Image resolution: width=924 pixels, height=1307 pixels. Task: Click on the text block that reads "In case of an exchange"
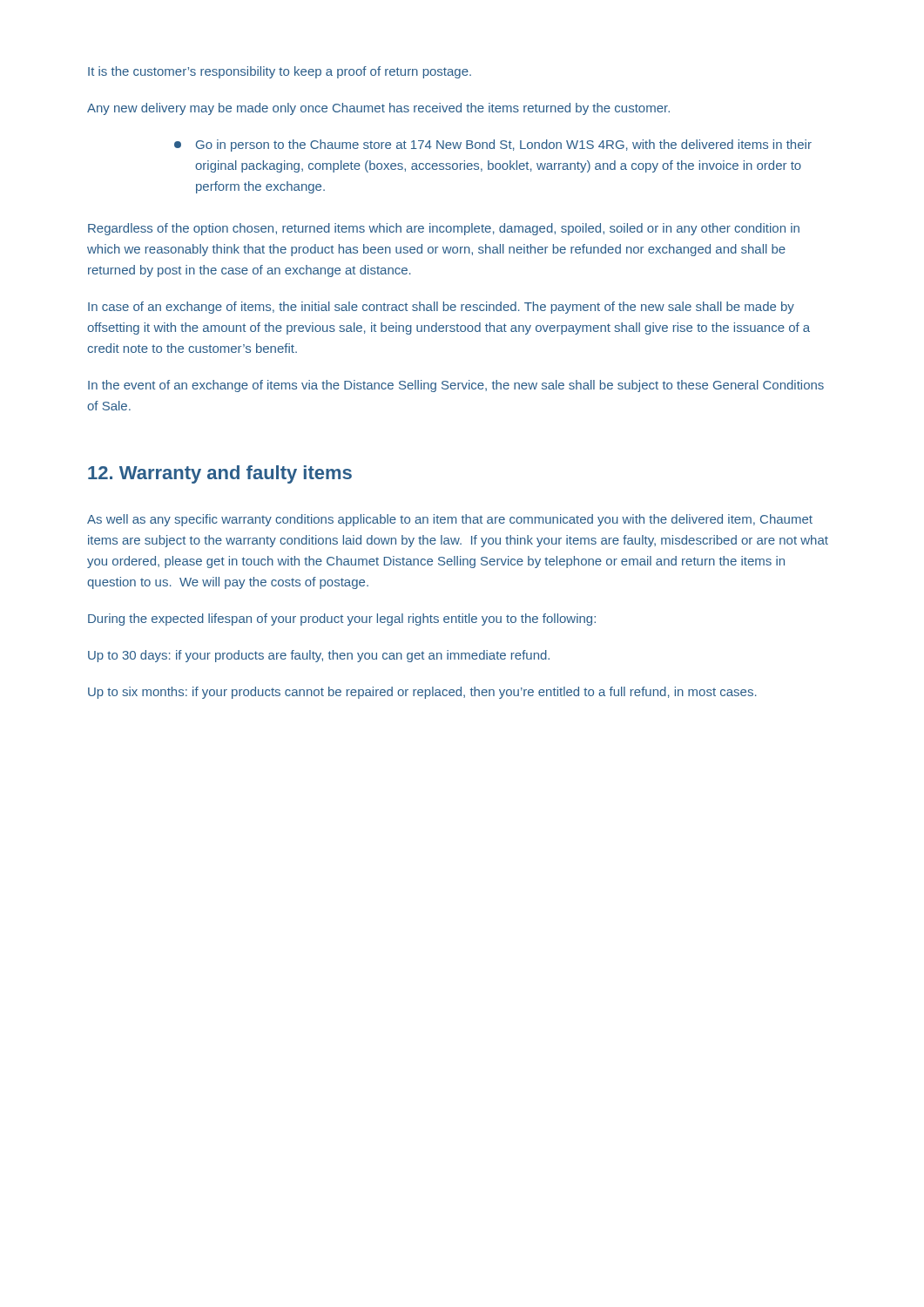coord(449,327)
